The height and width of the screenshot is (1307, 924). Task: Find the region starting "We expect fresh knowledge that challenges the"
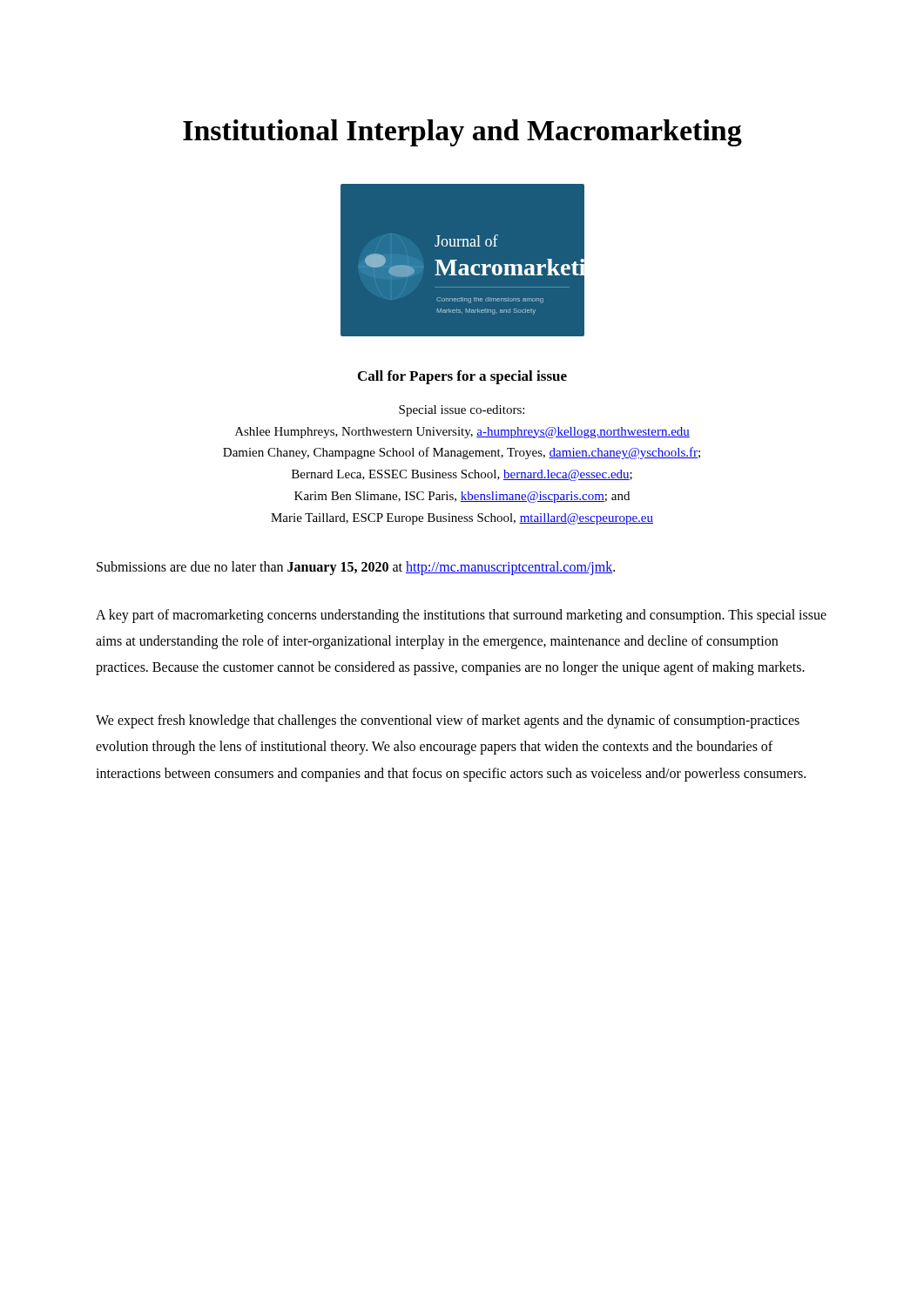[x=451, y=746]
